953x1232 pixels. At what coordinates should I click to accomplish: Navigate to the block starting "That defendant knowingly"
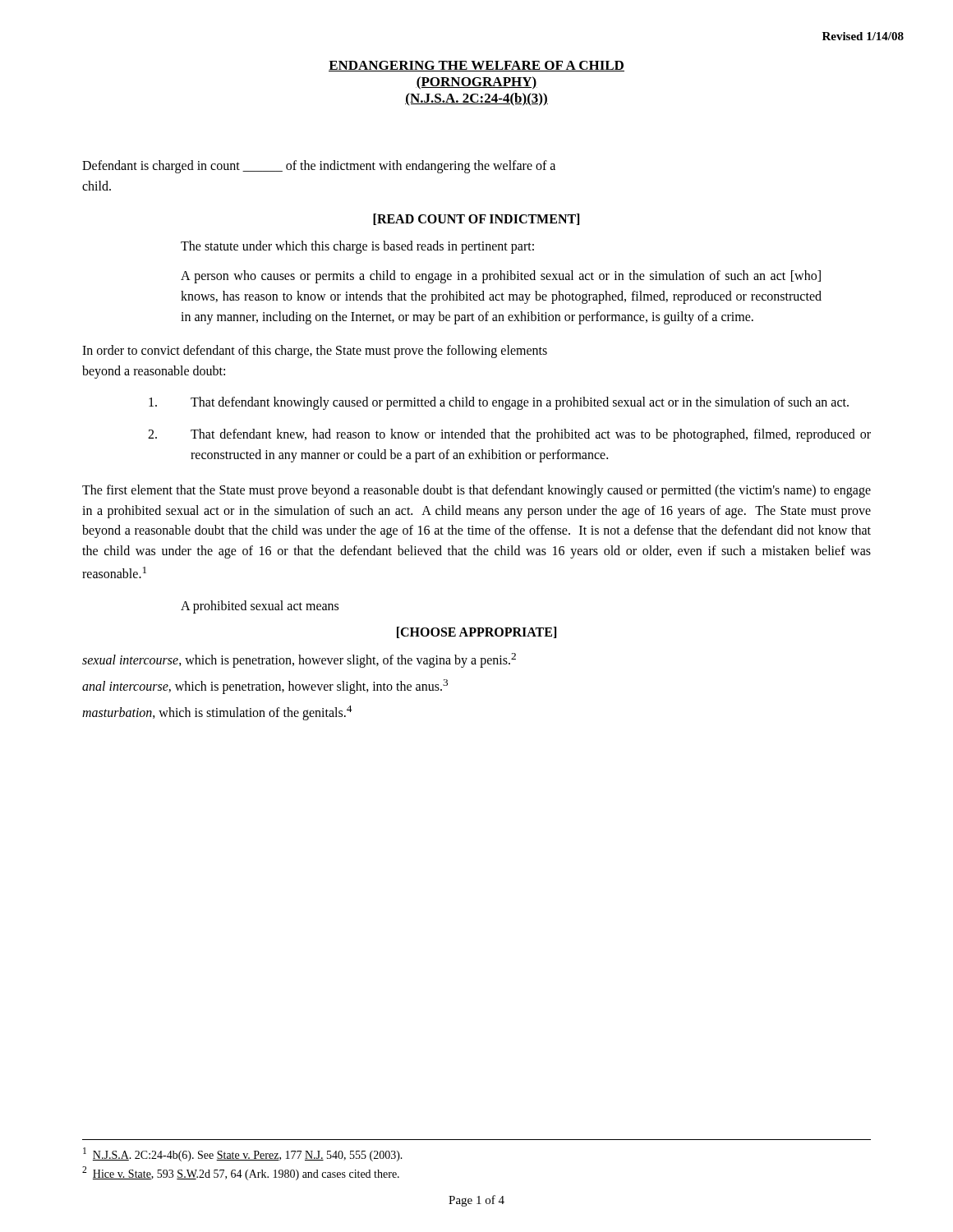509,403
